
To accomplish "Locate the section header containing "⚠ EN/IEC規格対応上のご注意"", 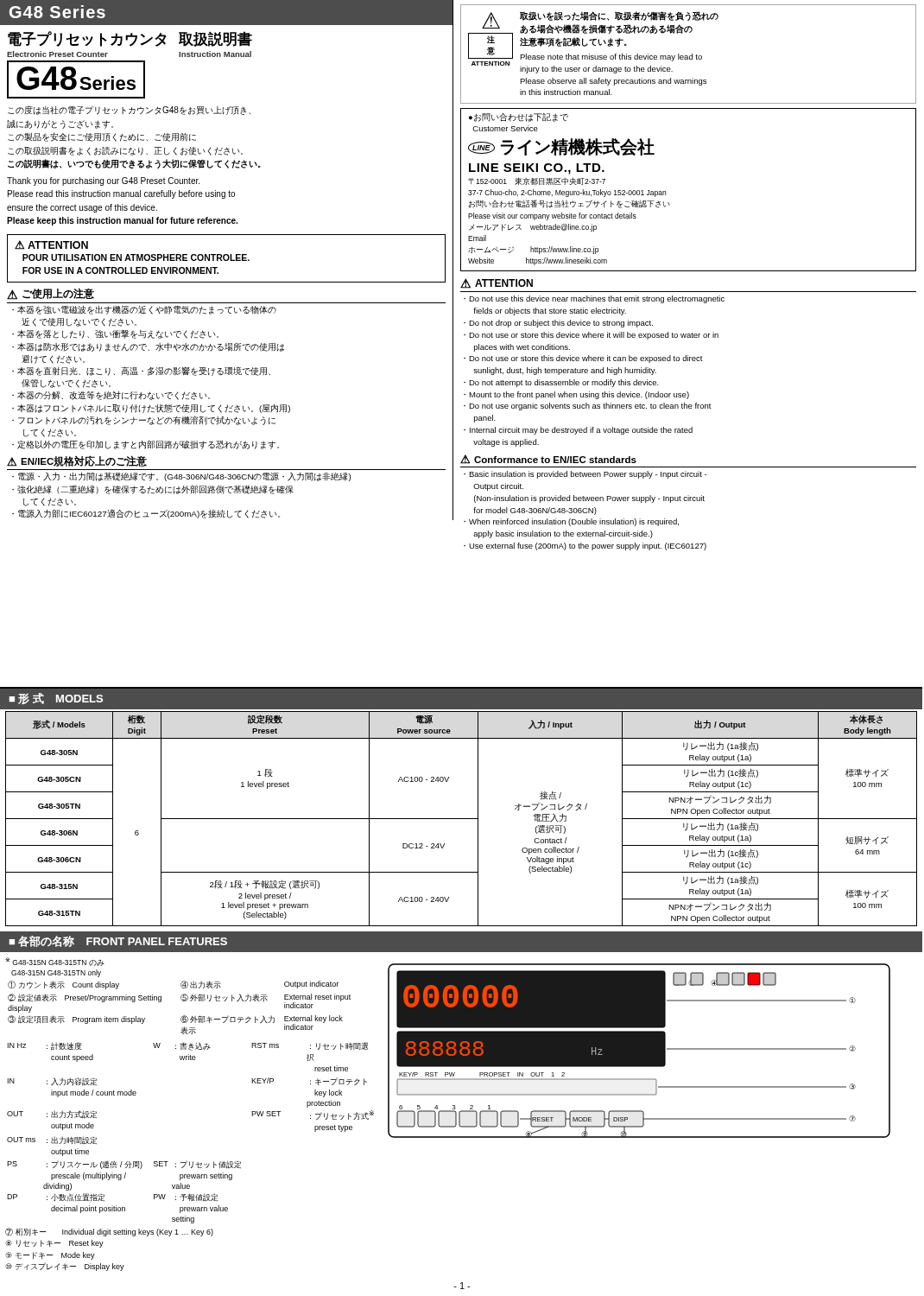I will coord(77,462).
